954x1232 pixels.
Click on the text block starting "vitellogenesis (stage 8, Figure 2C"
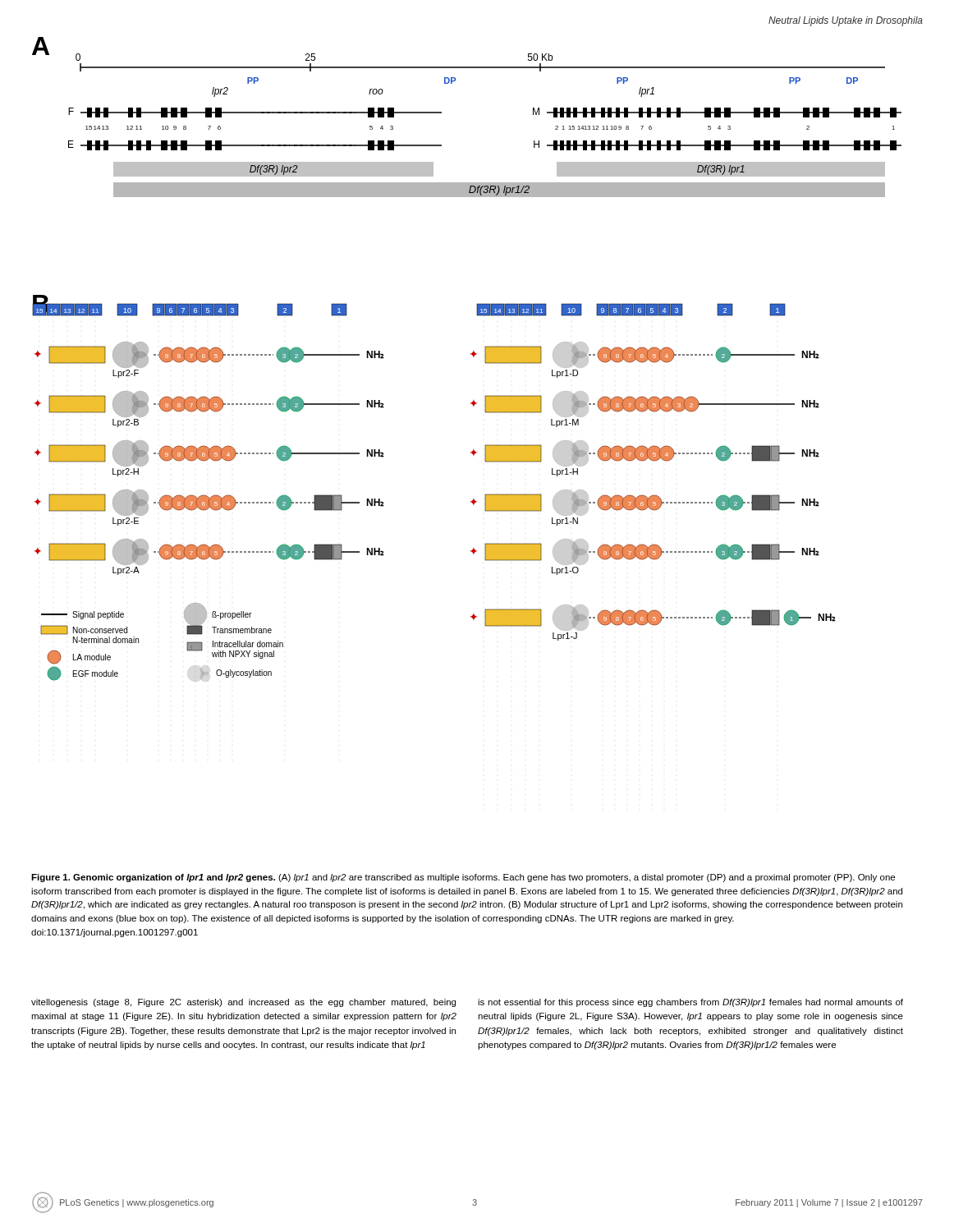244,1023
